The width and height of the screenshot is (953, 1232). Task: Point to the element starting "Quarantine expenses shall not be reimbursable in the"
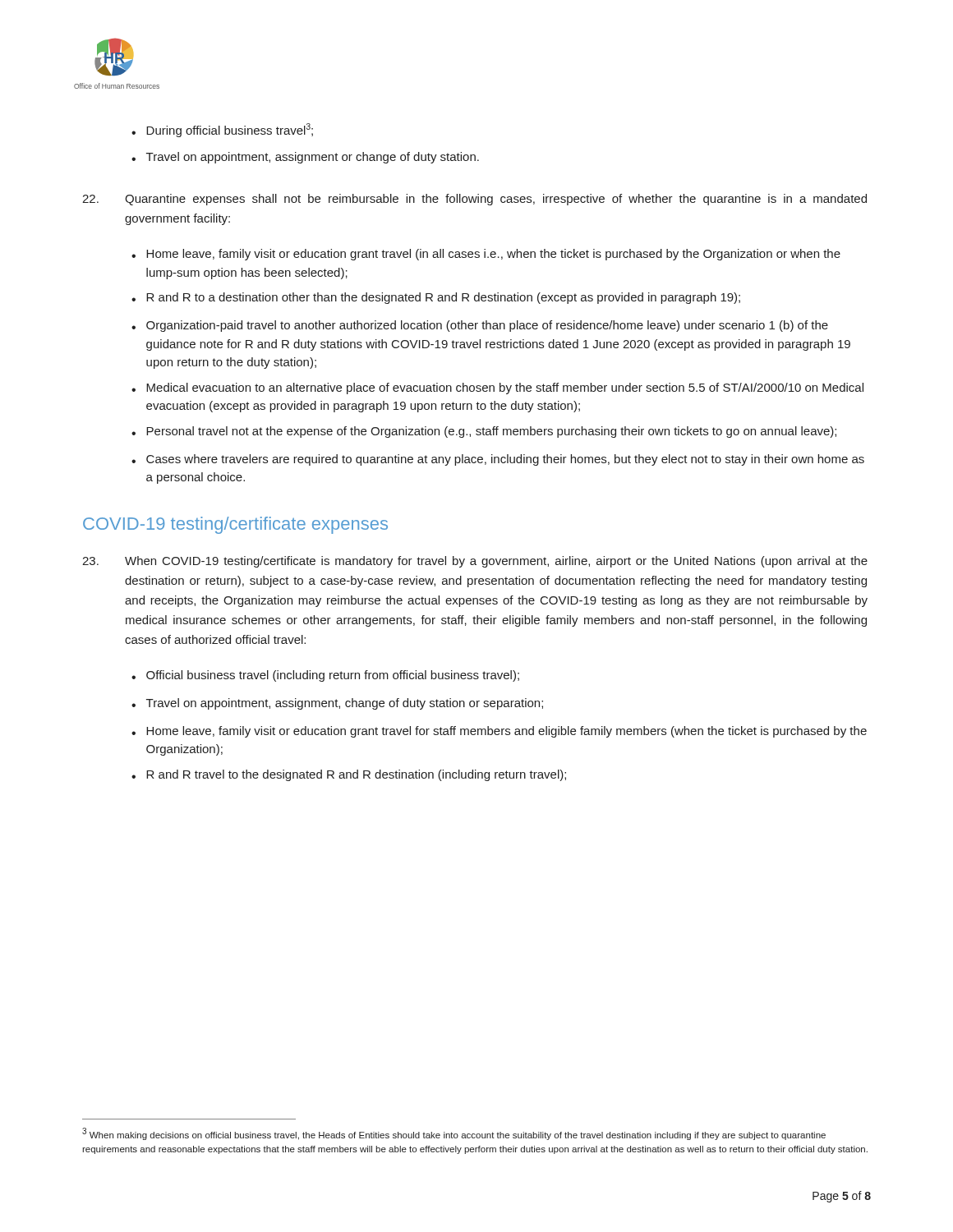(475, 209)
